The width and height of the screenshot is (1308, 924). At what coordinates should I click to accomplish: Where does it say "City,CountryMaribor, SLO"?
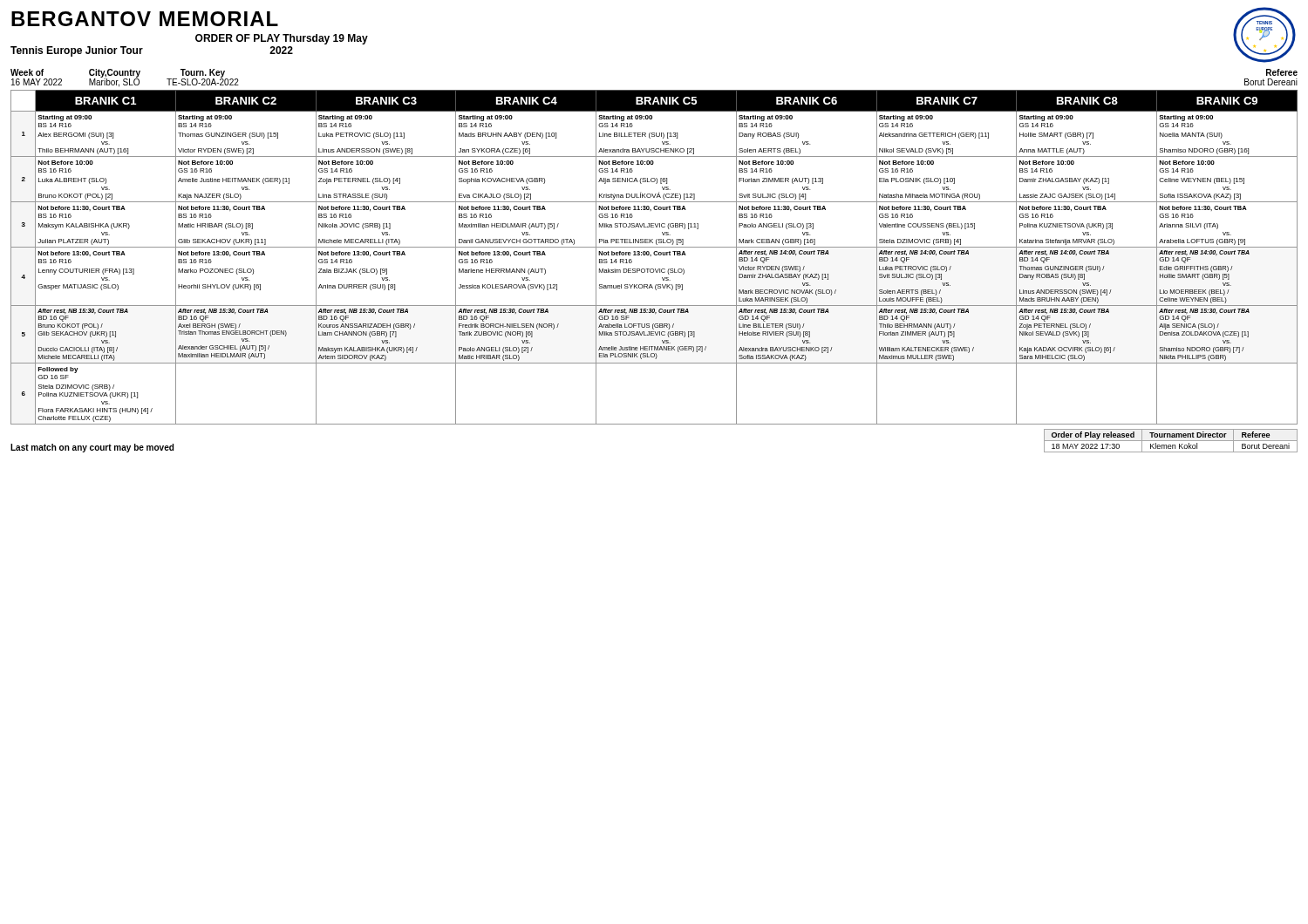point(115,78)
